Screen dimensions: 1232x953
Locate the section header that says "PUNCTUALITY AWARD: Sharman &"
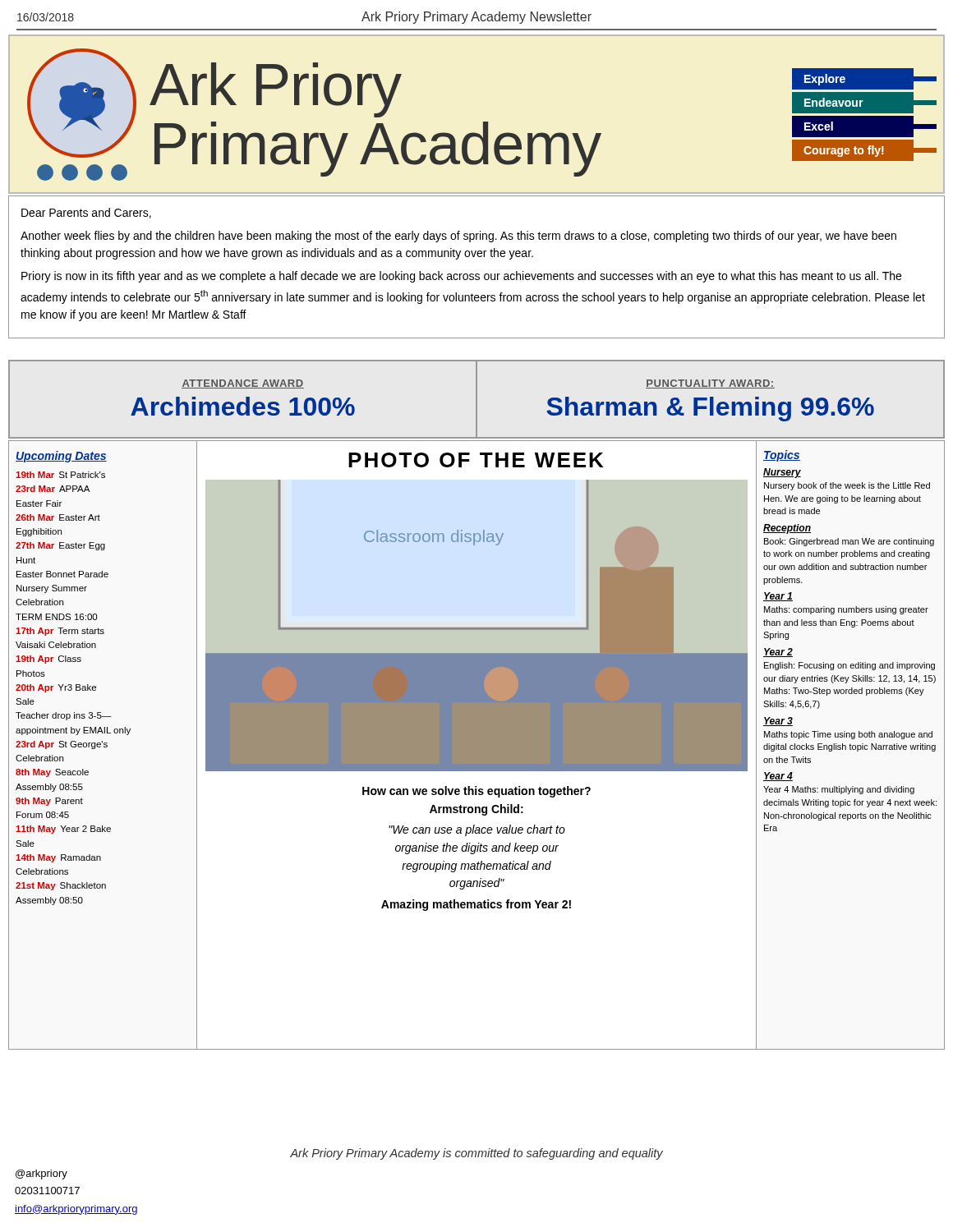pyautogui.click(x=710, y=399)
